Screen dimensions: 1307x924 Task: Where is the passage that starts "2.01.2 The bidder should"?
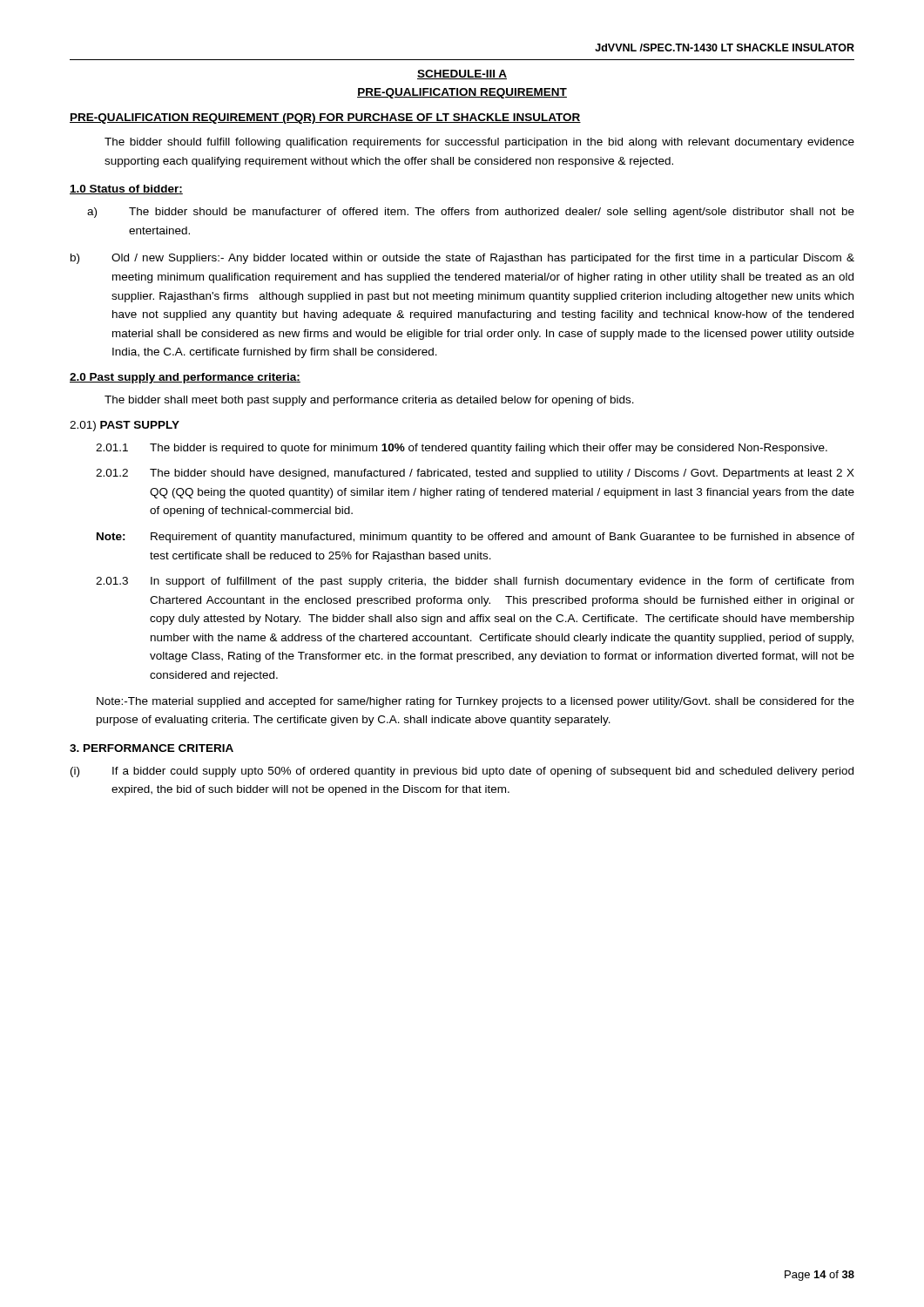[475, 492]
